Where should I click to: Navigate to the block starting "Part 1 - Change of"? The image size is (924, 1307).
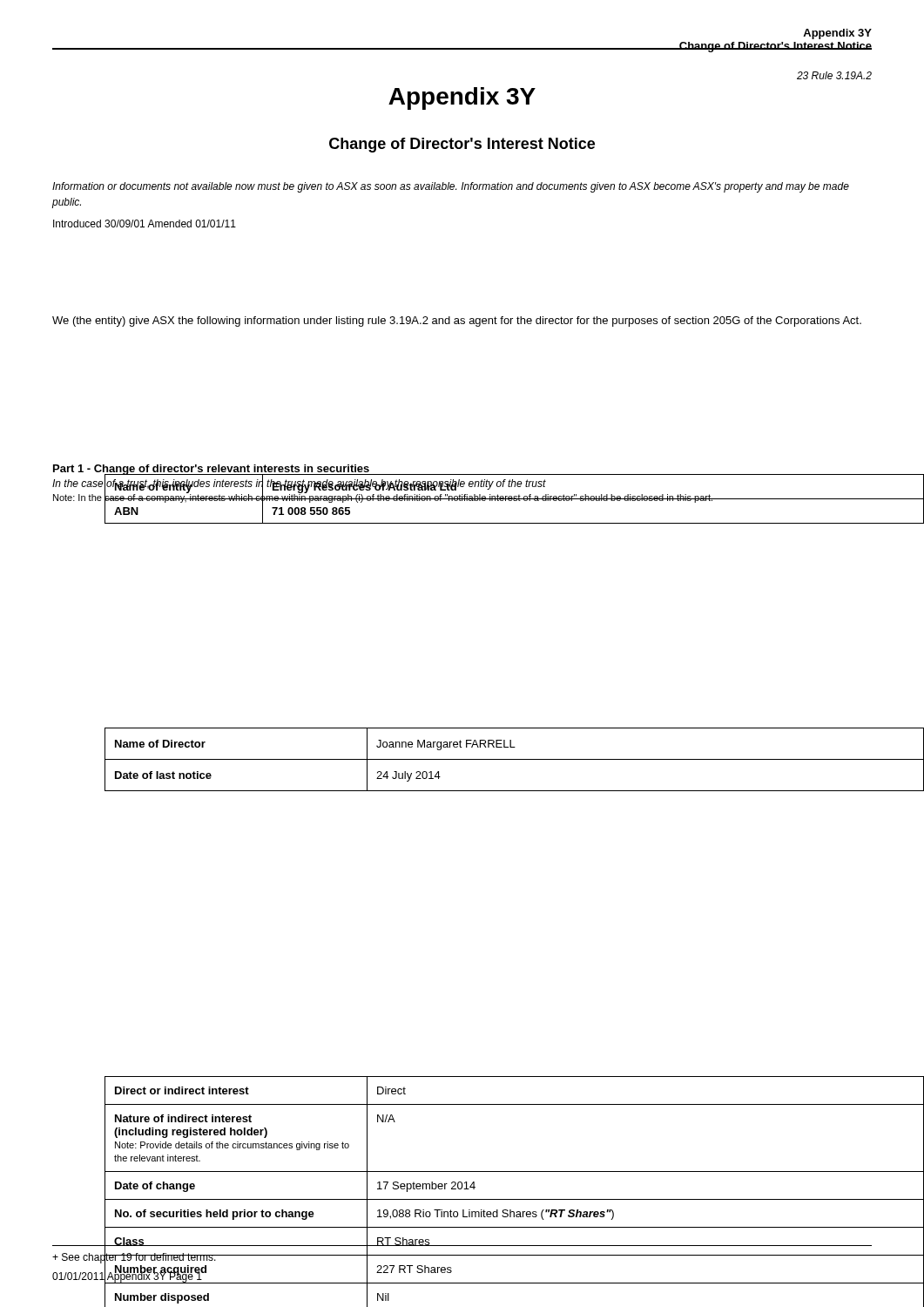pos(462,482)
